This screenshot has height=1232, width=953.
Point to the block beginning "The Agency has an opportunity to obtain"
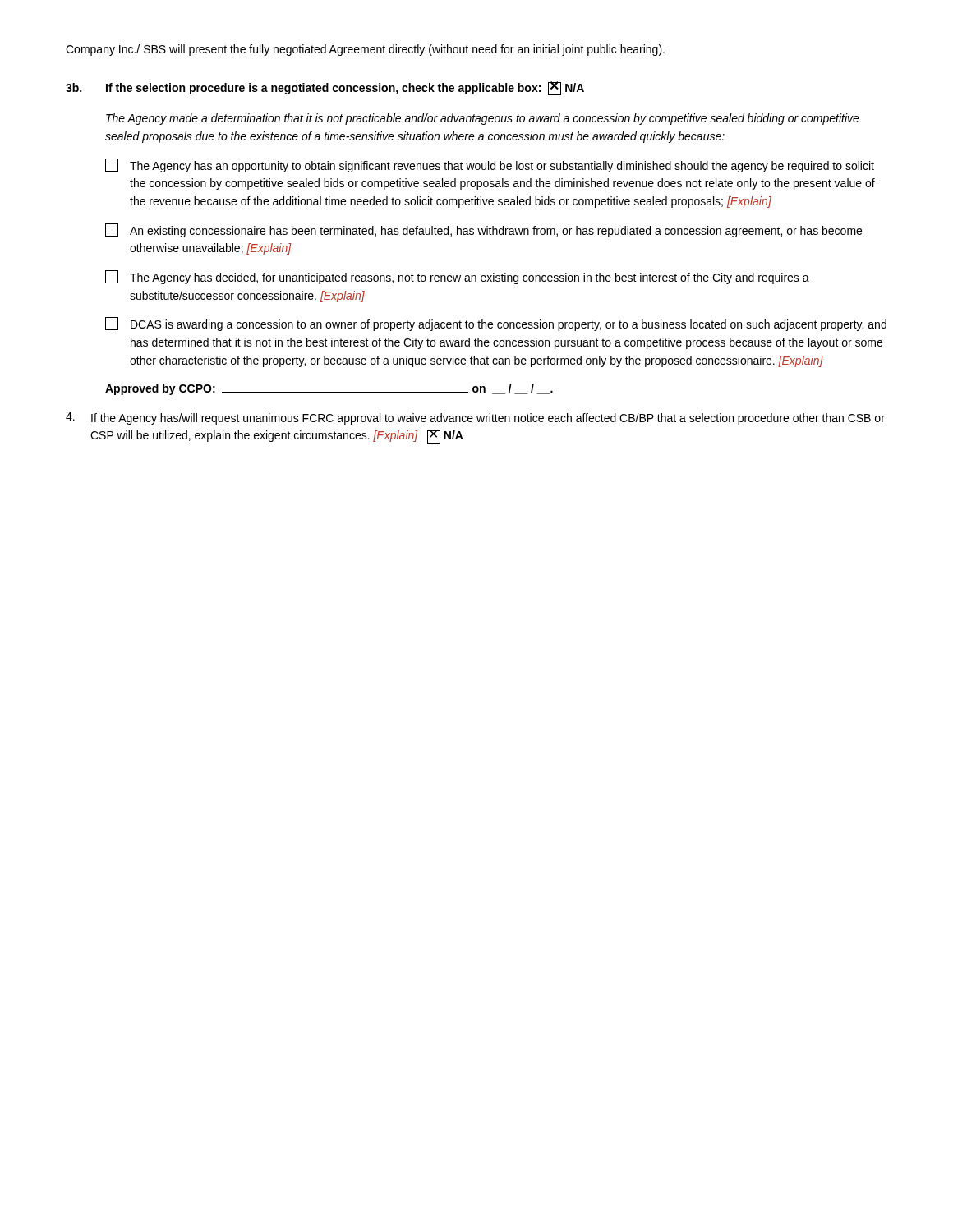496,184
